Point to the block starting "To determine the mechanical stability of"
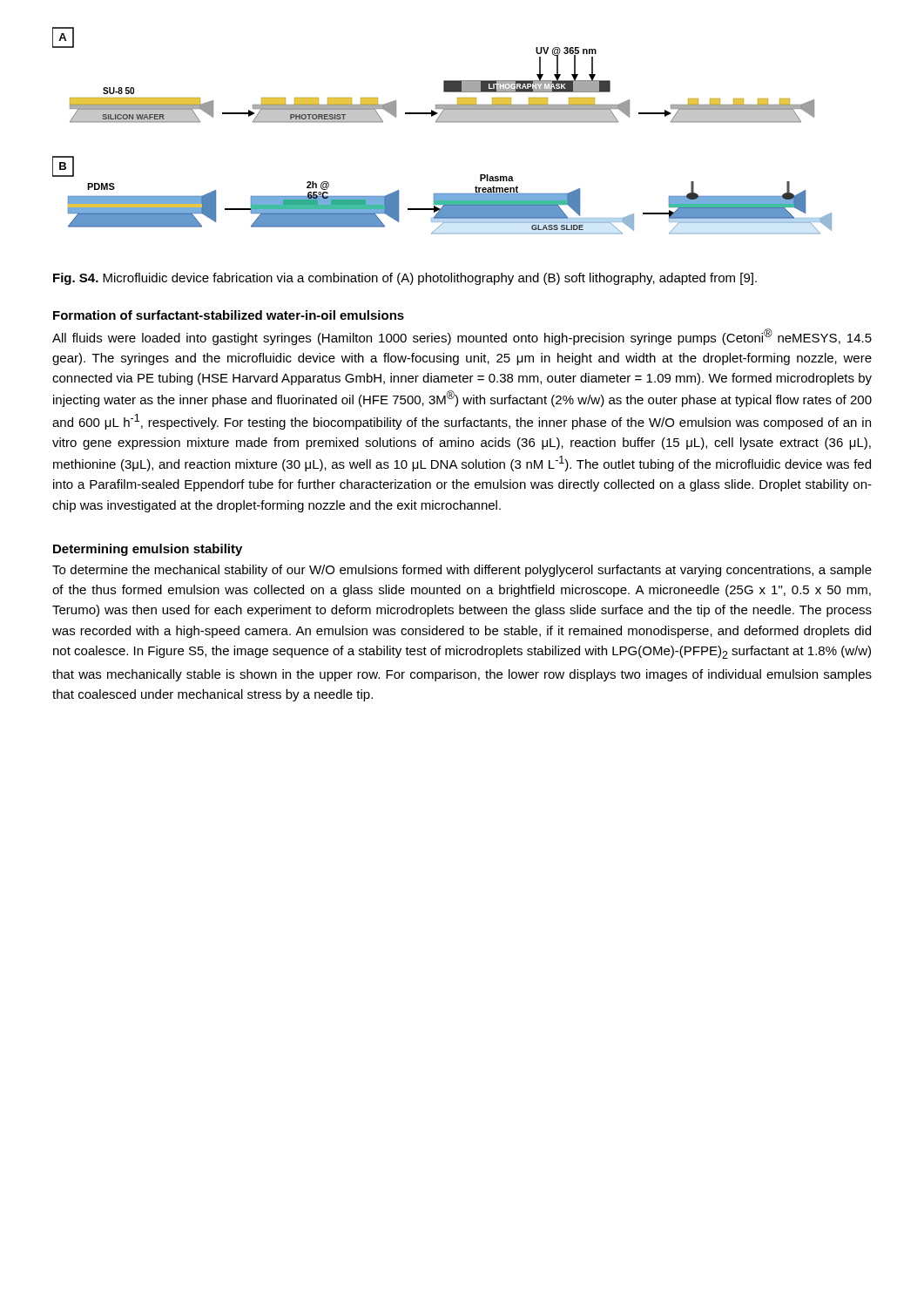924x1307 pixels. click(x=462, y=632)
